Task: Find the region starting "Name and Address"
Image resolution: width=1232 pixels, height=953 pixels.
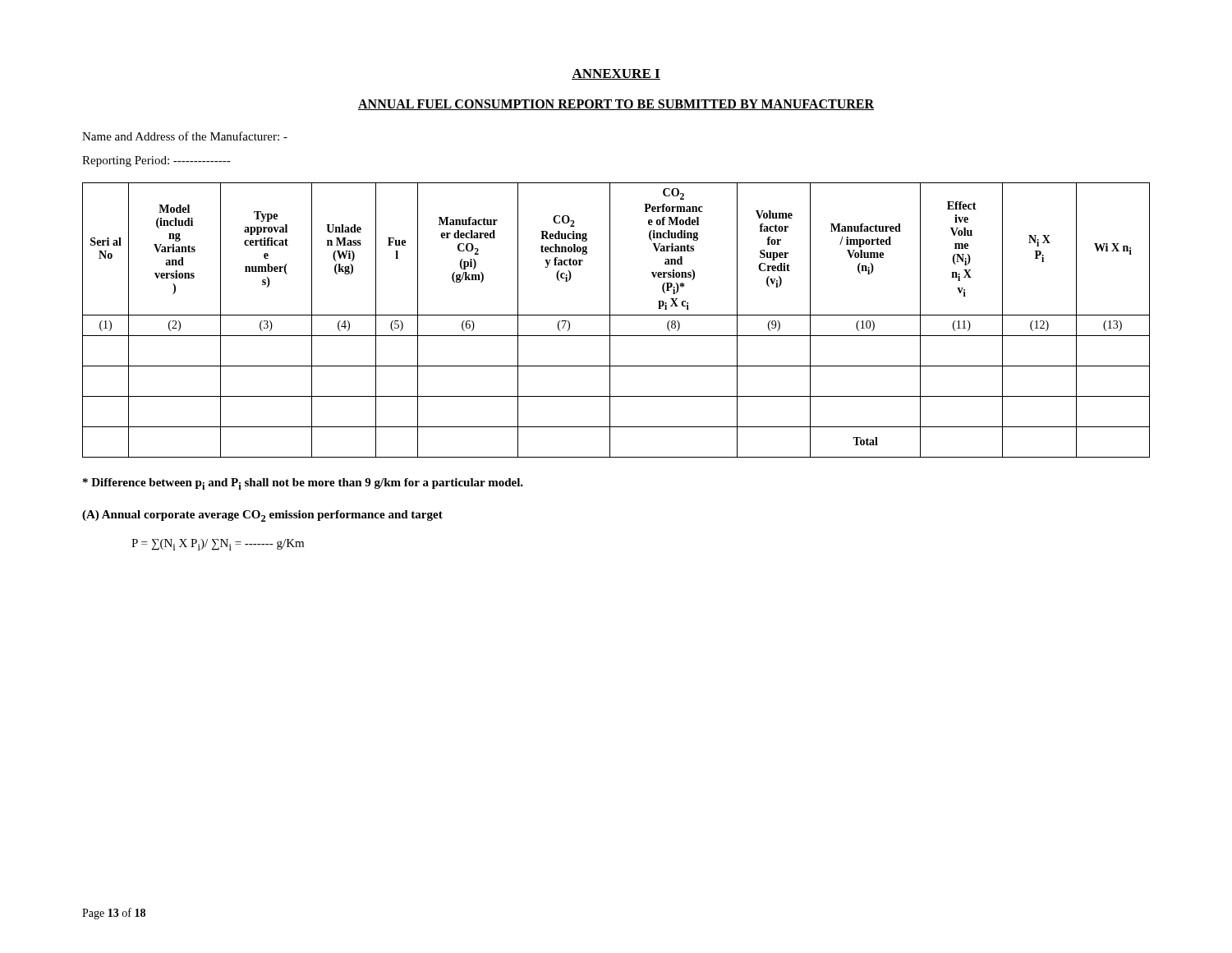Action: [185, 136]
